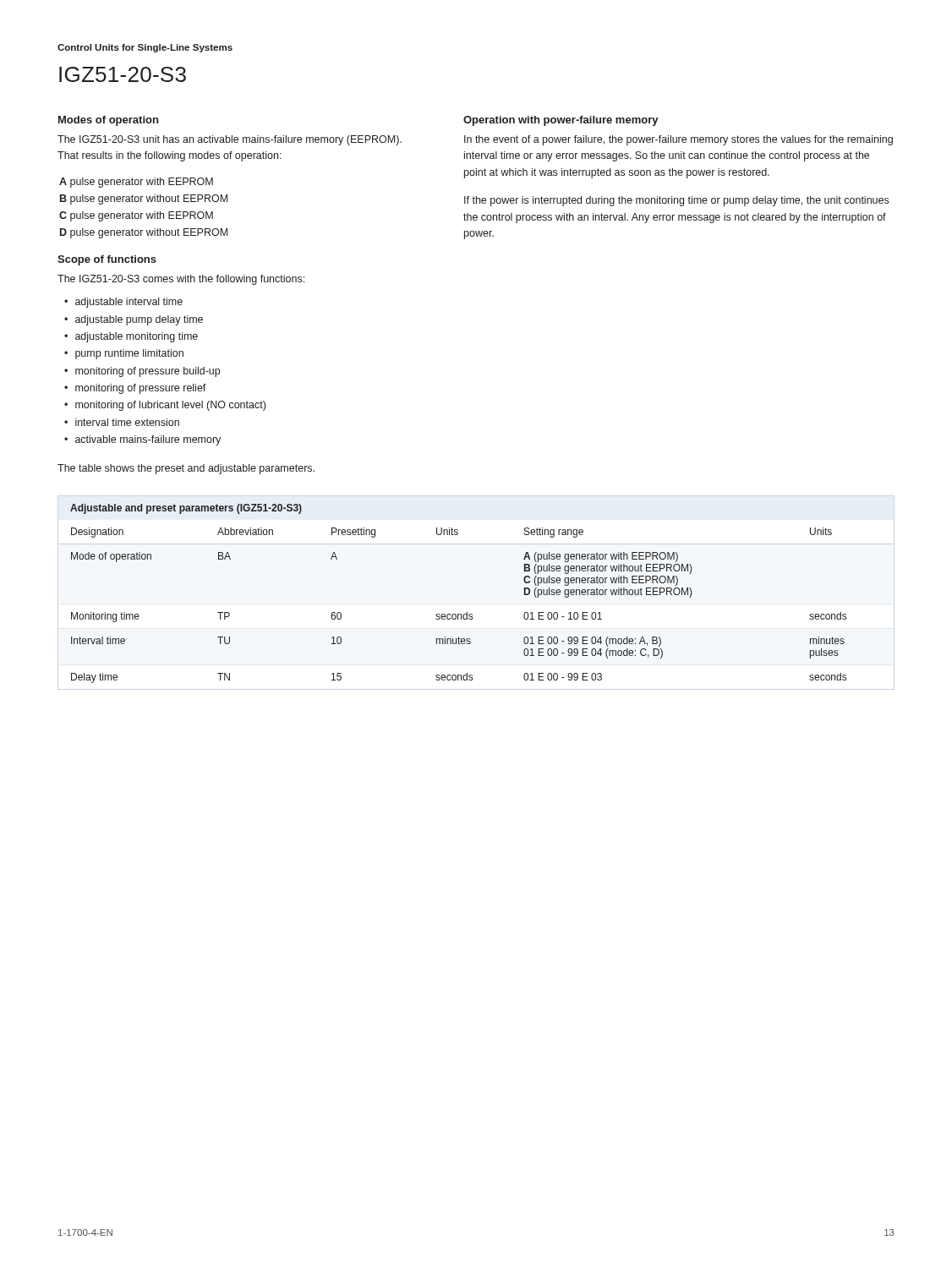952x1268 pixels.
Task: Locate the element starting "Scope of functions"
Action: click(x=107, y=260)
